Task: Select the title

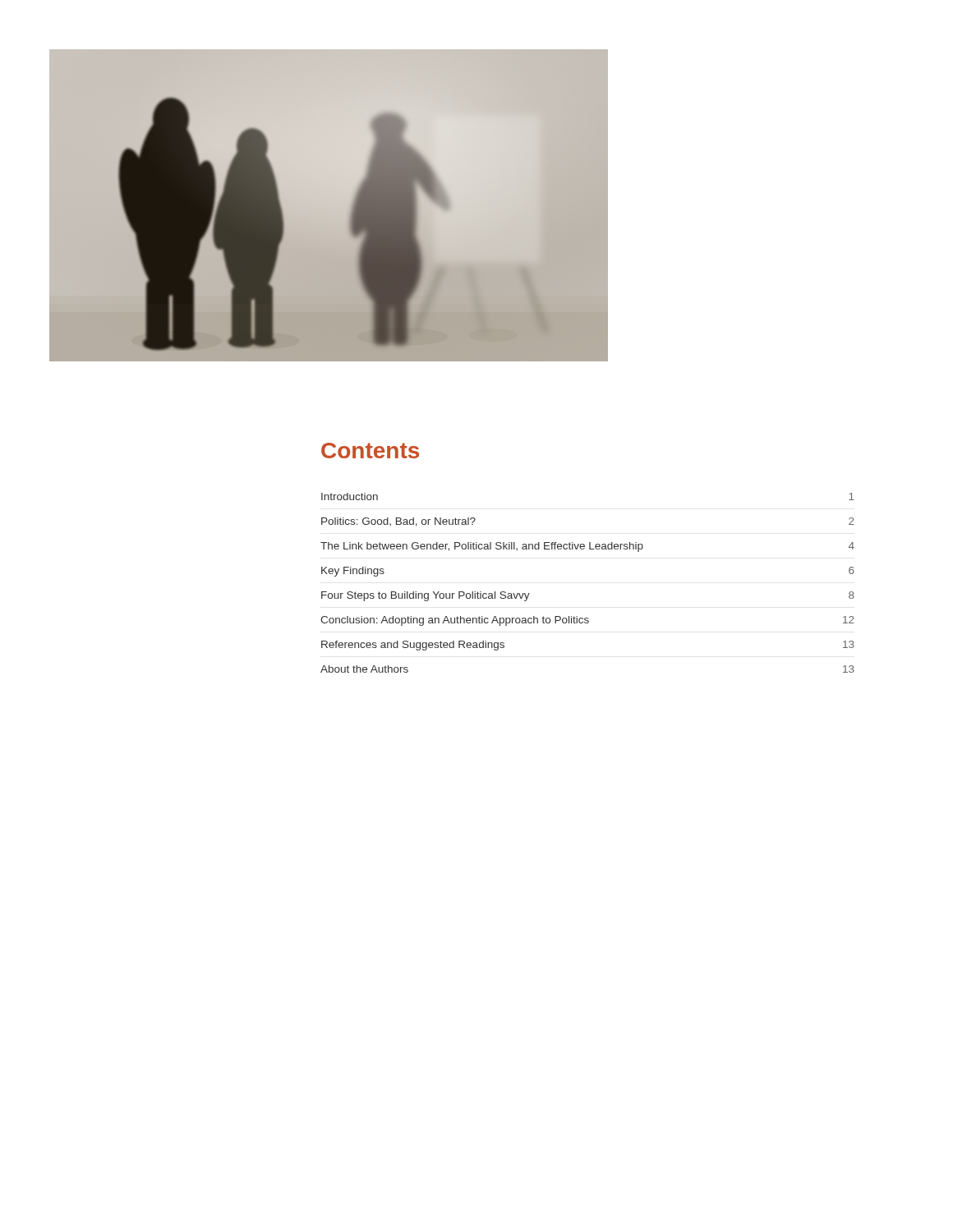Action: click(x=370, y=450)
